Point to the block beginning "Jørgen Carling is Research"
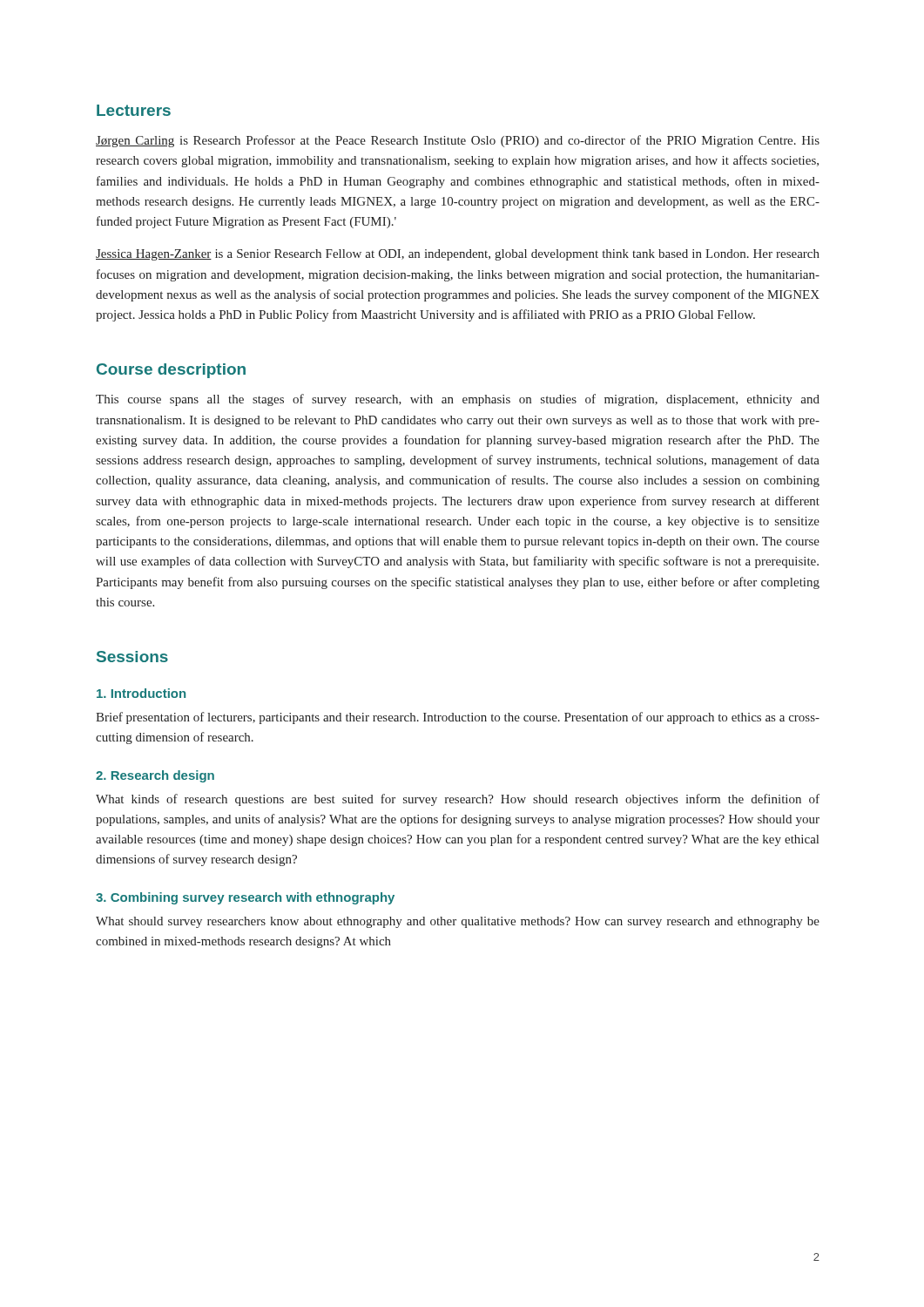Screen dimensions: 1307x924 click(458, 181)
